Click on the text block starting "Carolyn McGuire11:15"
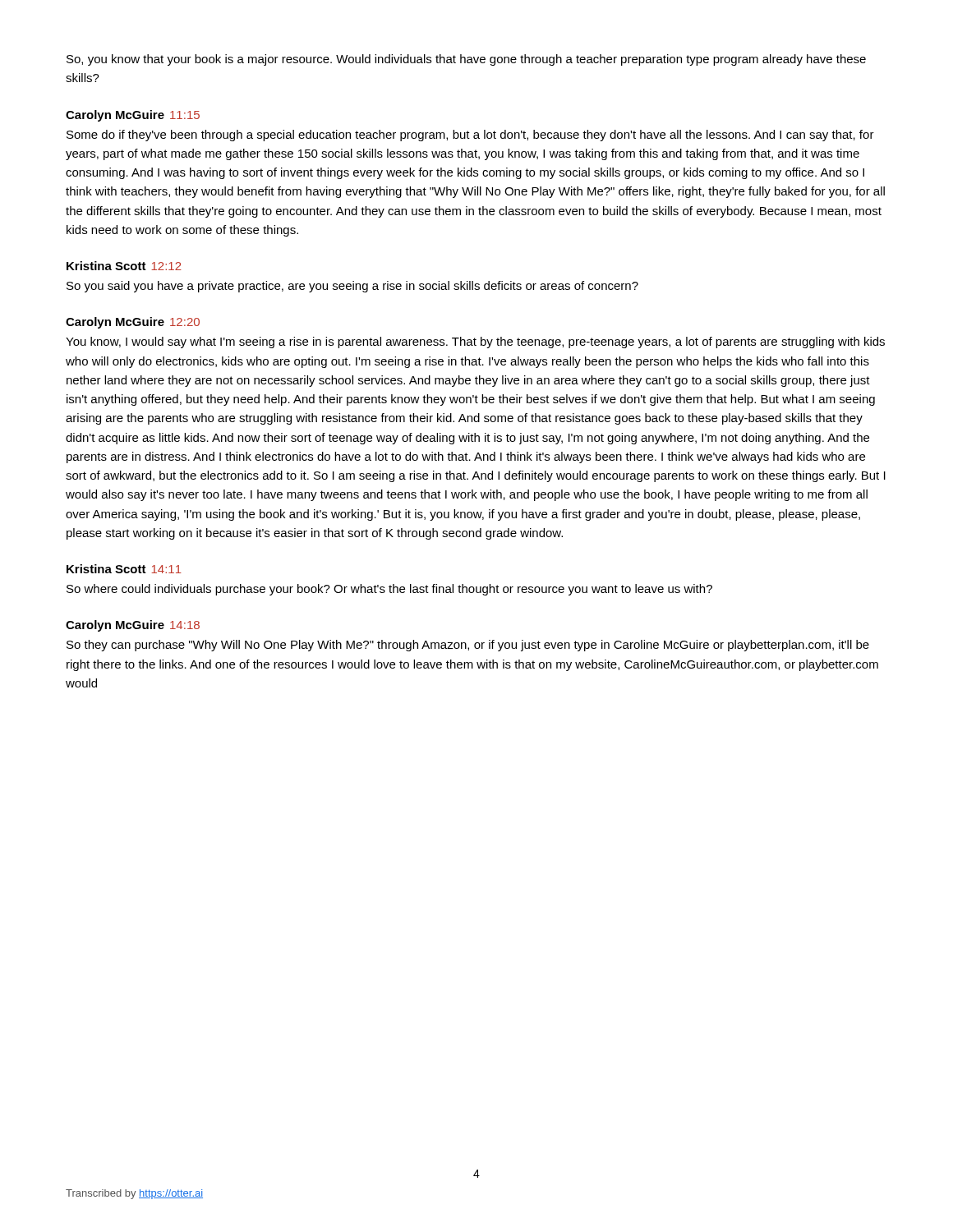 tap(133, 114)
